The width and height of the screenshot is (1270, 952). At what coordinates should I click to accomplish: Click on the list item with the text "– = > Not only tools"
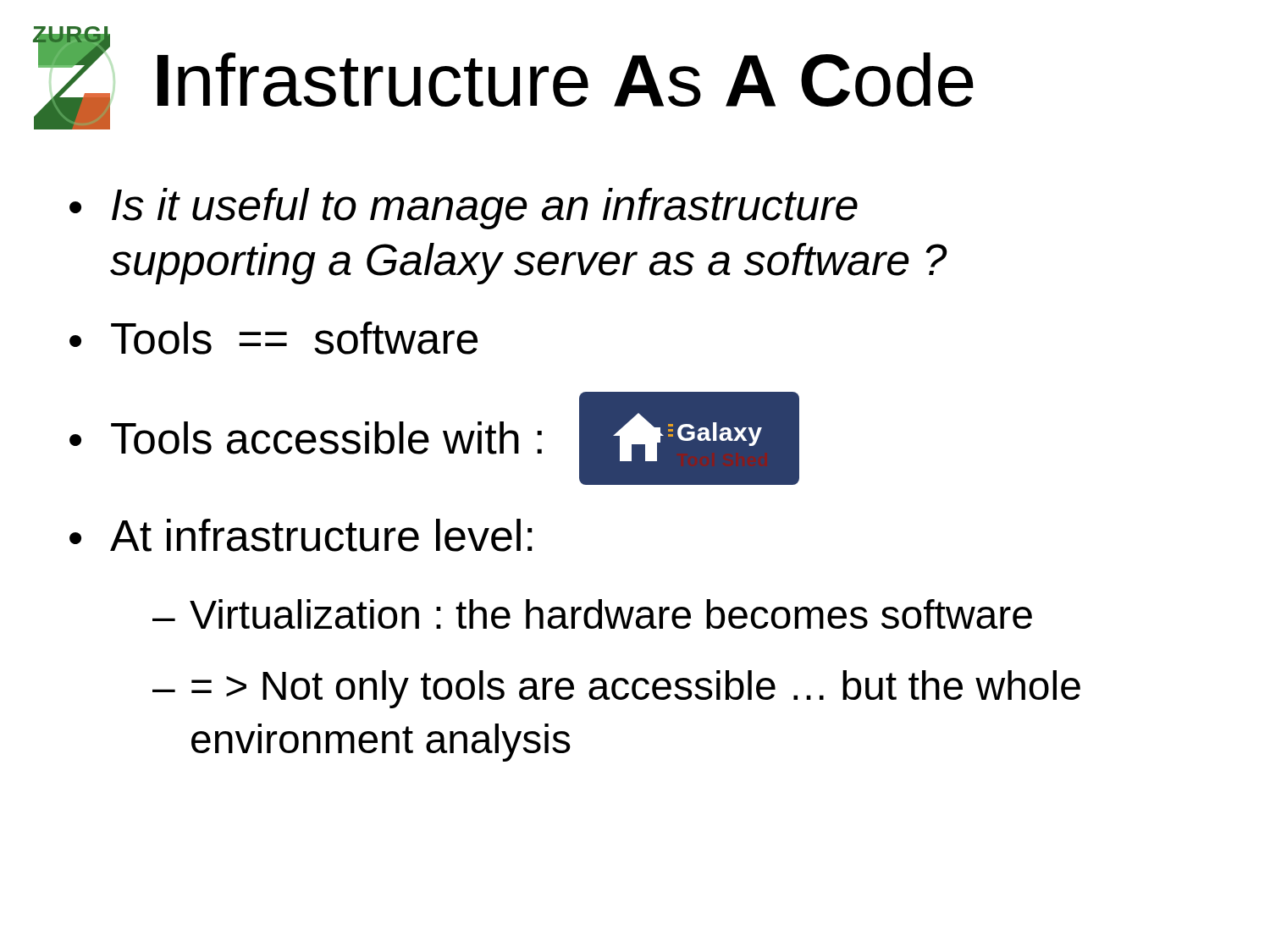click(x=617, y=713)
